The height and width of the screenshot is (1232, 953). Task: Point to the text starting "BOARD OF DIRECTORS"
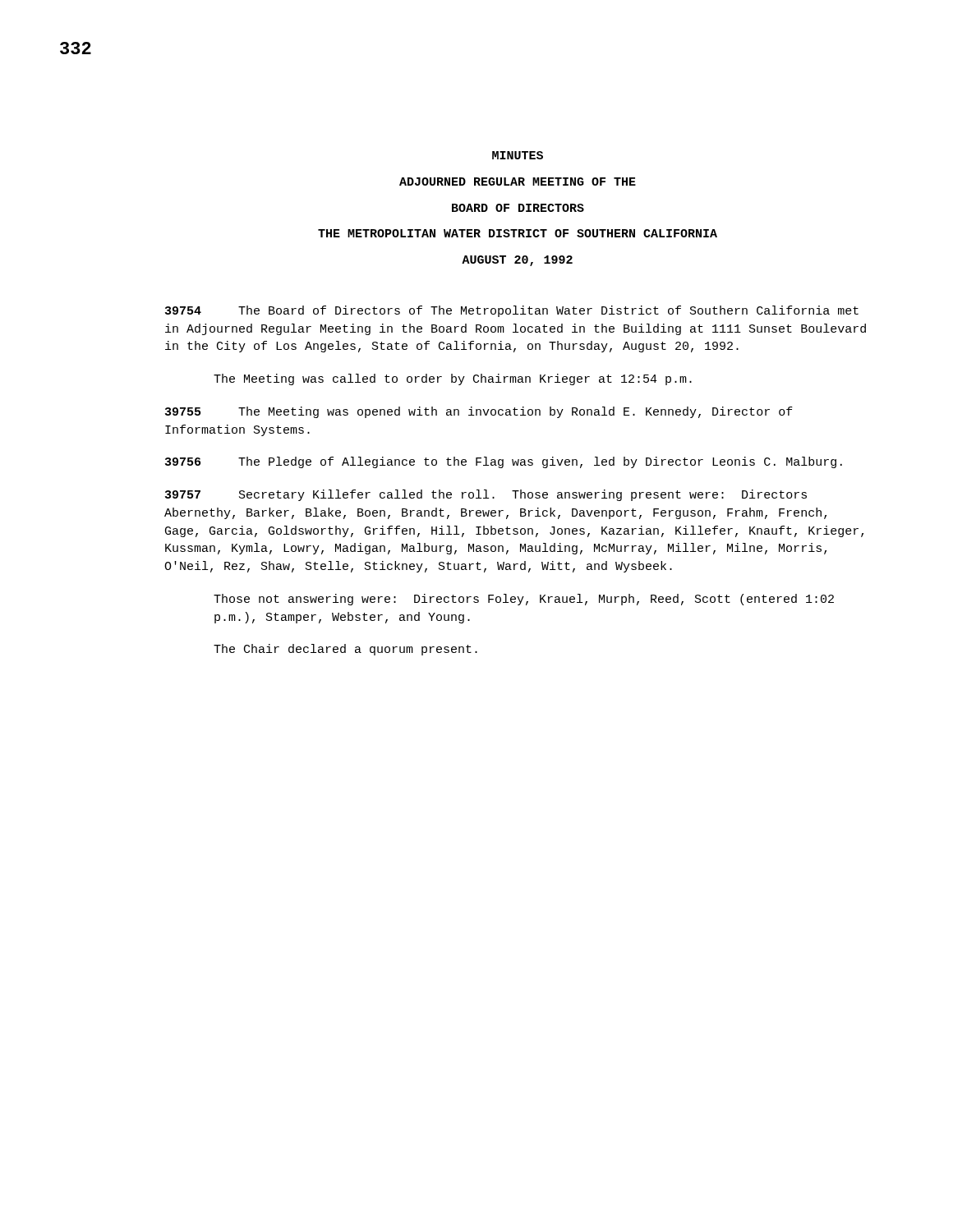click(518, 209)
